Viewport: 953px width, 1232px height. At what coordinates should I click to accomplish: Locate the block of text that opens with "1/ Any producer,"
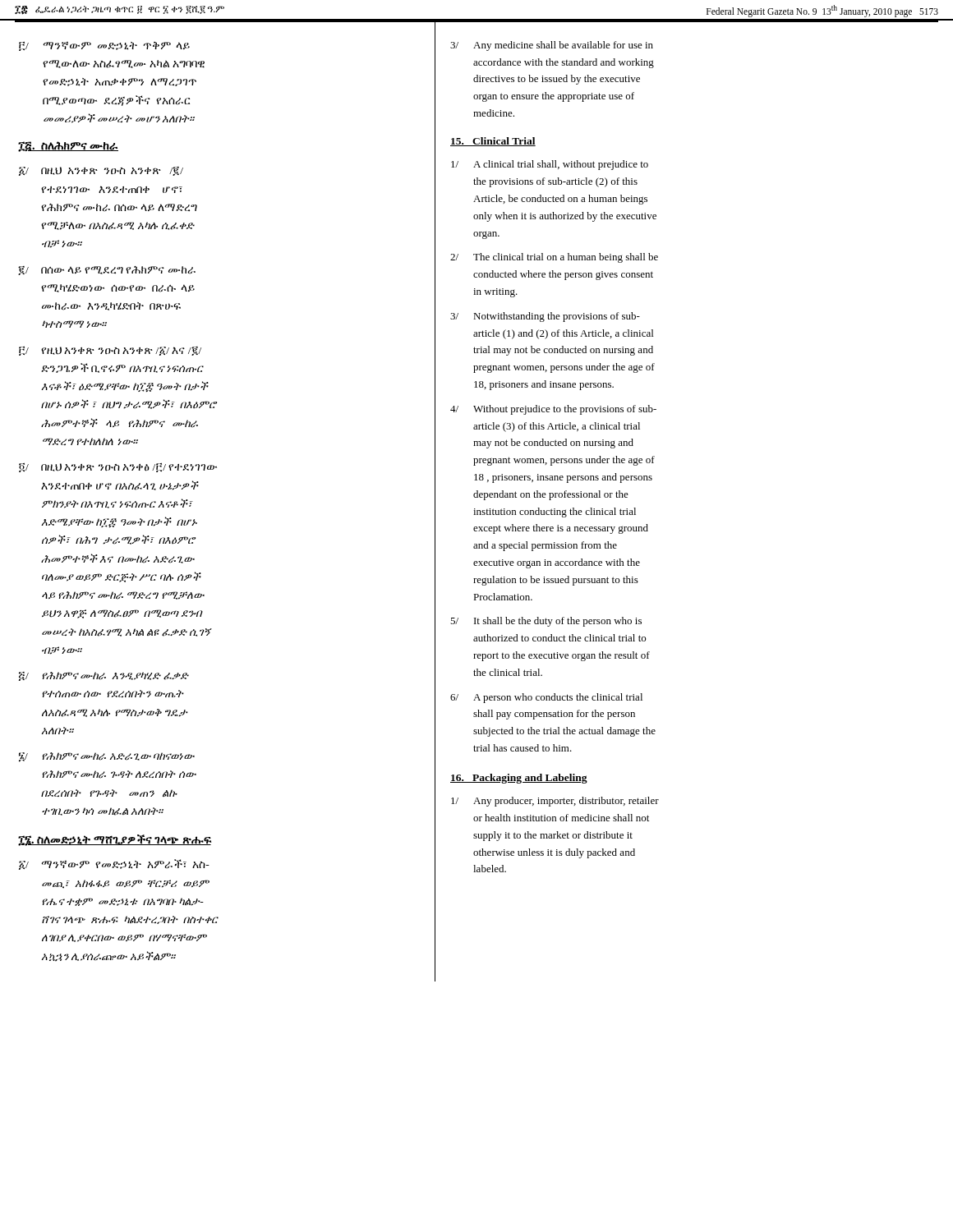(554, 836)
